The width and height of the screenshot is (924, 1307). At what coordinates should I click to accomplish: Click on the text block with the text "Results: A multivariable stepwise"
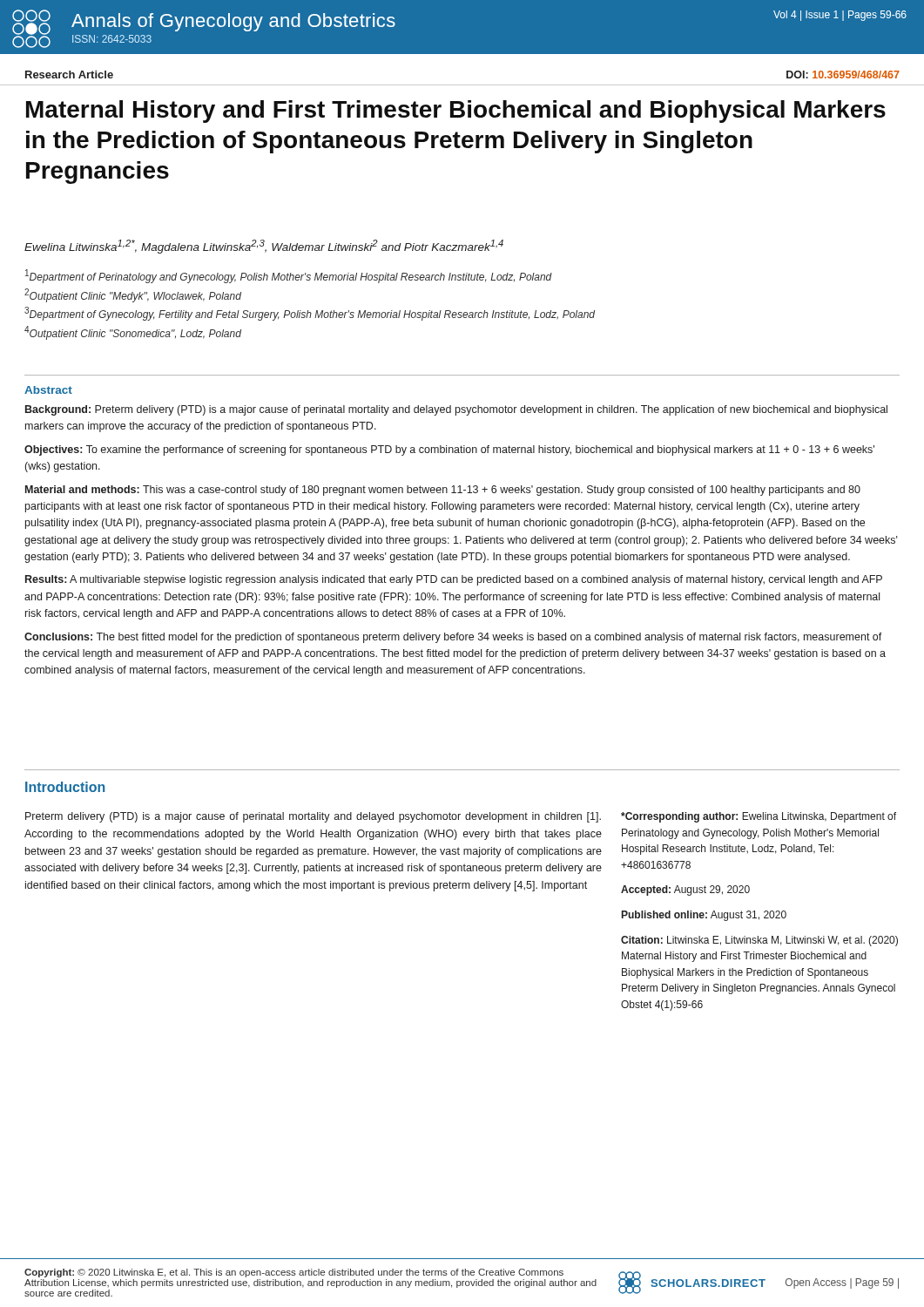click(453, 597)
